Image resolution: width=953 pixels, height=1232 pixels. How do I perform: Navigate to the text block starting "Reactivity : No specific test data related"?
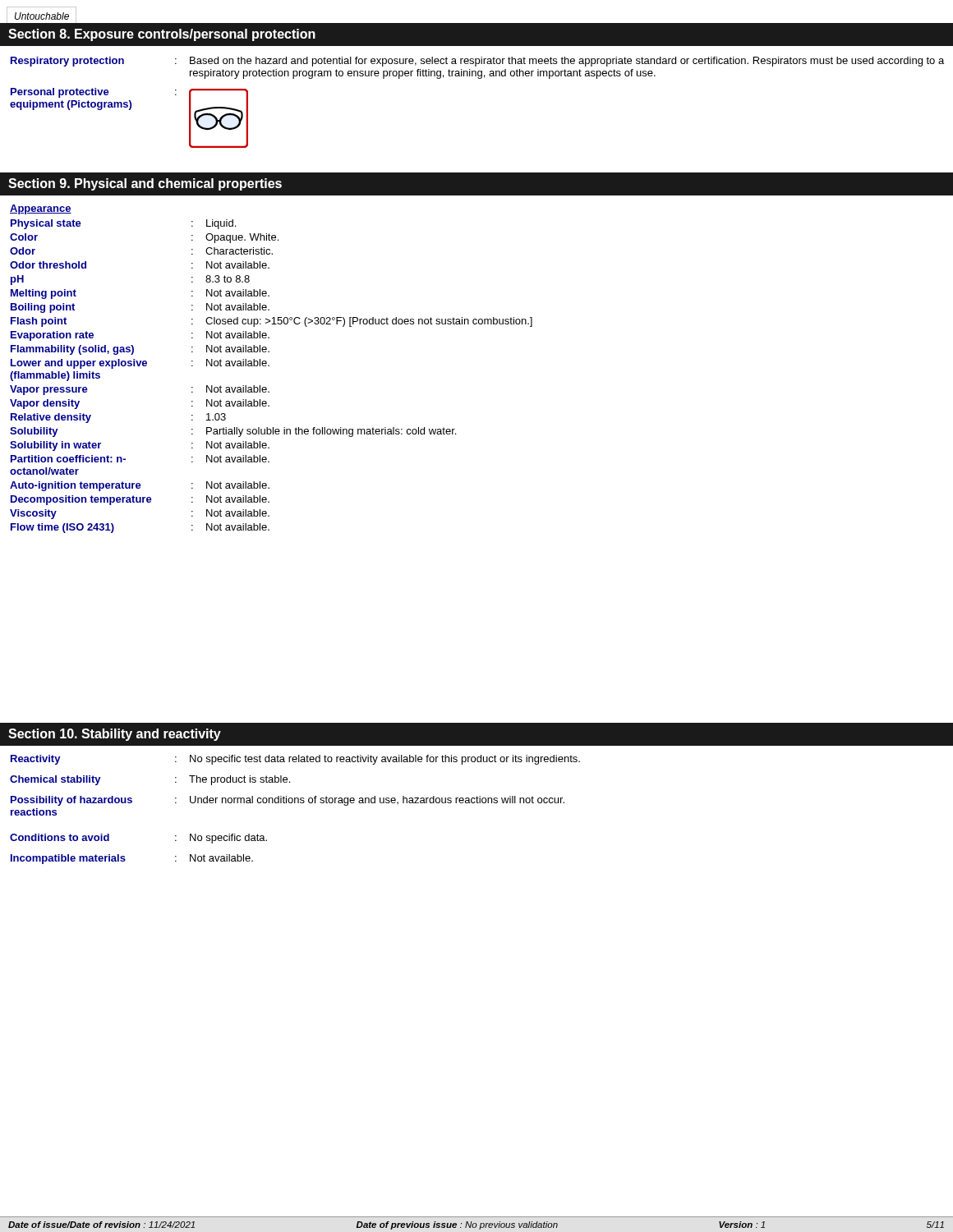click(481, 759)
